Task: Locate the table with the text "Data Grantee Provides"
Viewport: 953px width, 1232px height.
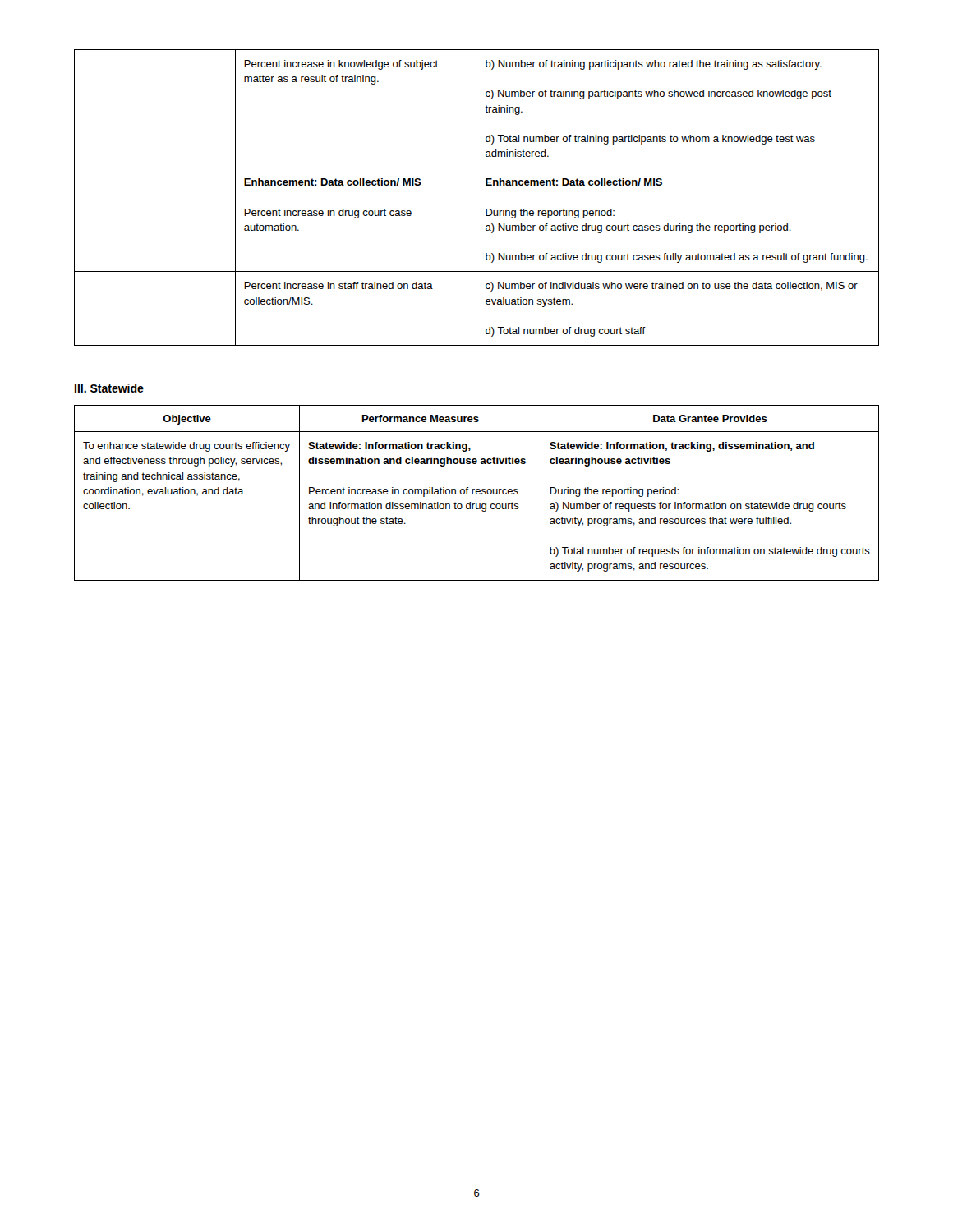Action: [x=476, y=493]
